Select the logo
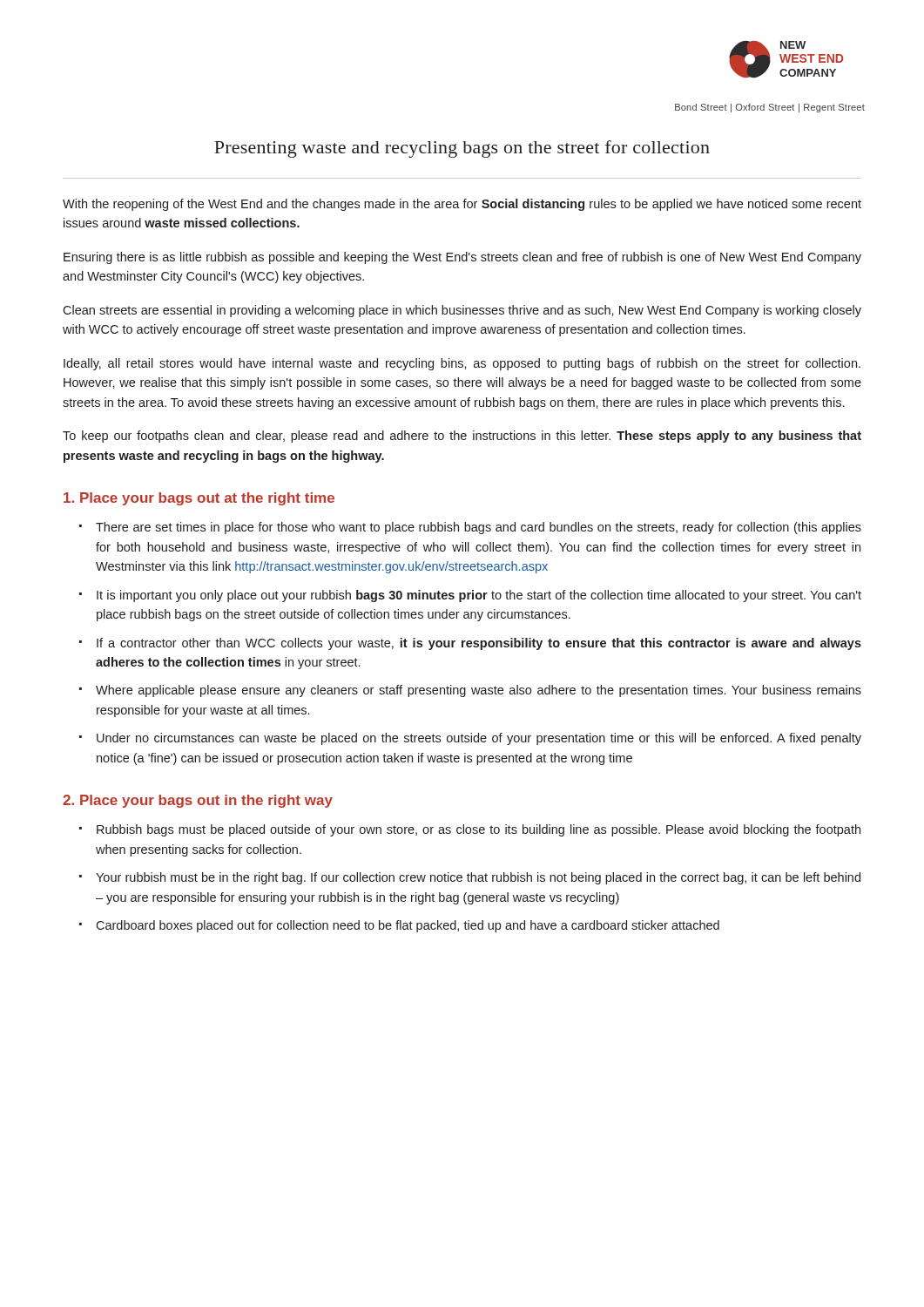Viewport: 924px width, 1307px height. pos(770,73)
